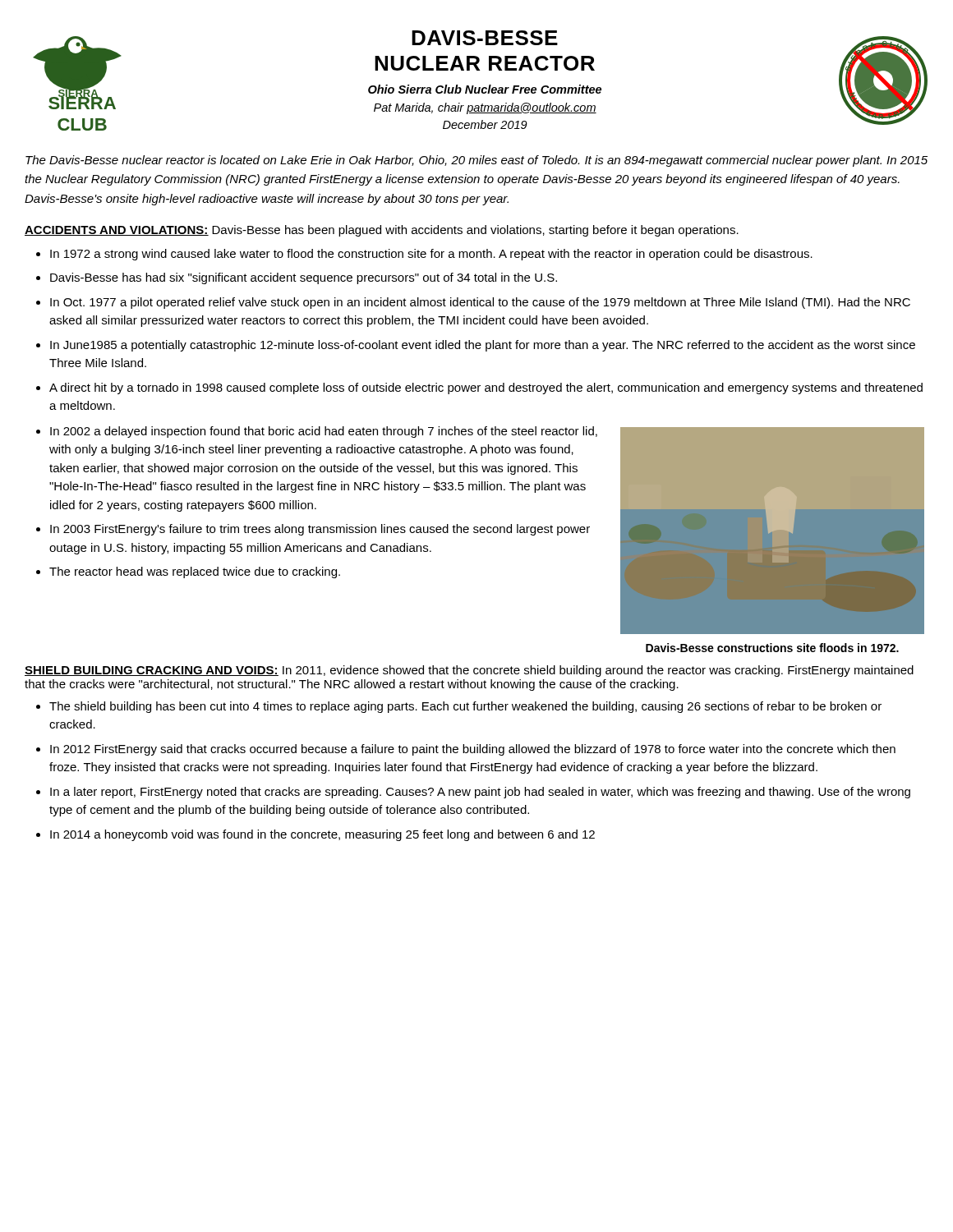Point to the title beginning "DAVIS-BESSENUCLEAR REACTOR Ohio Sierra"

coord(485,80)
